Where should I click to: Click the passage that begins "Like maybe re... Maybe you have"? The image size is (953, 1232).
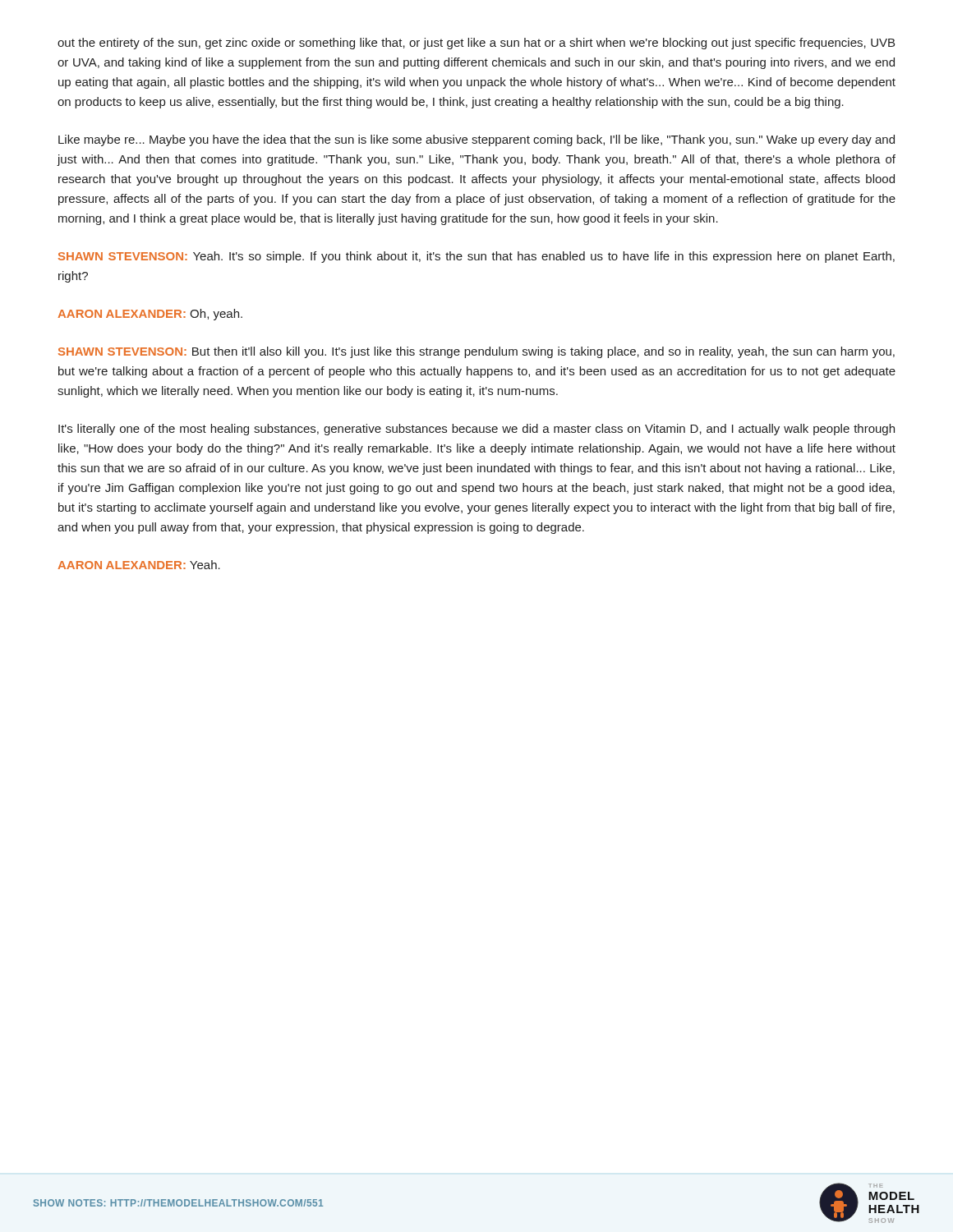[476, 179]
